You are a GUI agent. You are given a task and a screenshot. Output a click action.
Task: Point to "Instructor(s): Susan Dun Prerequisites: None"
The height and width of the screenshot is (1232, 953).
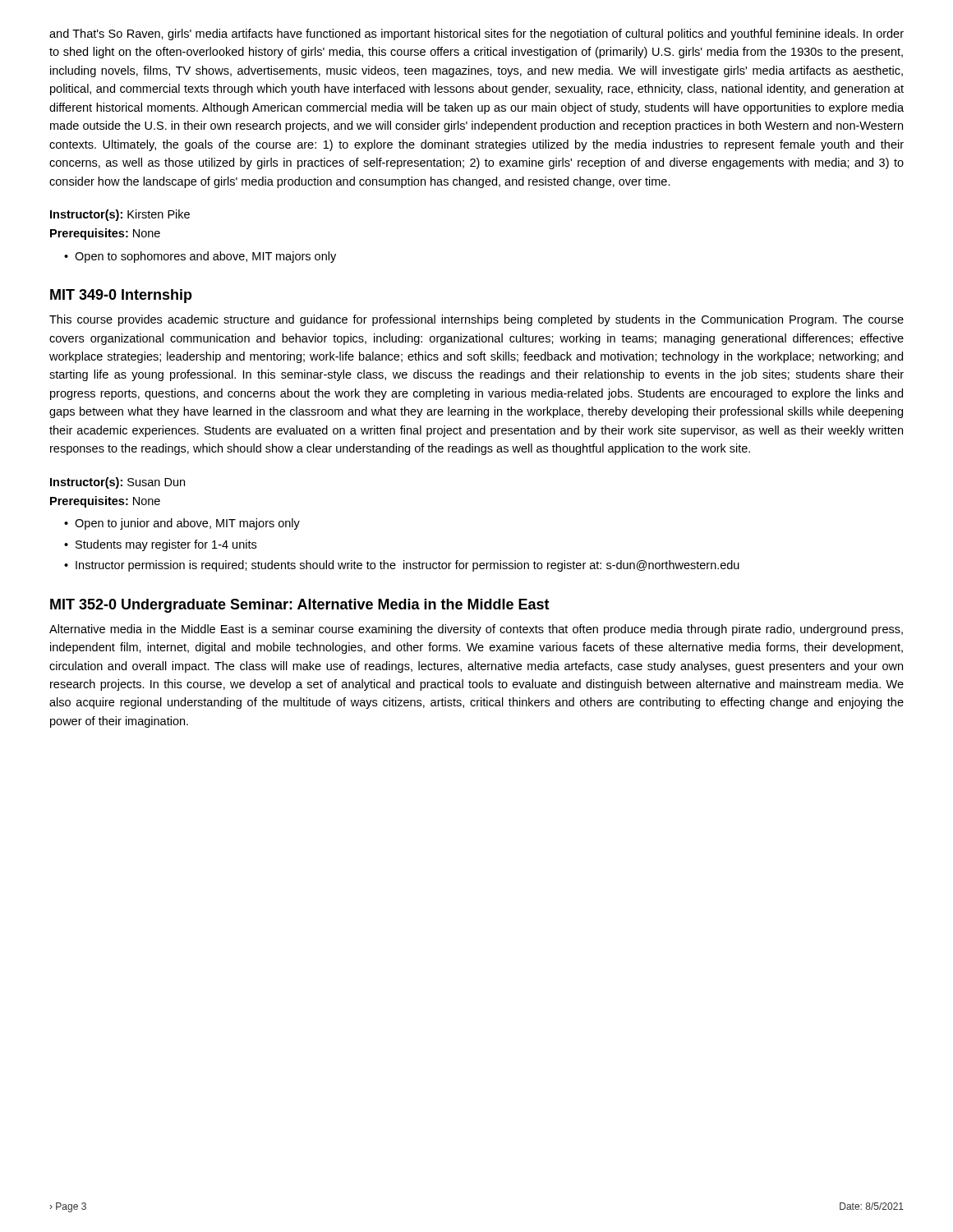click(x=117, y=492)
